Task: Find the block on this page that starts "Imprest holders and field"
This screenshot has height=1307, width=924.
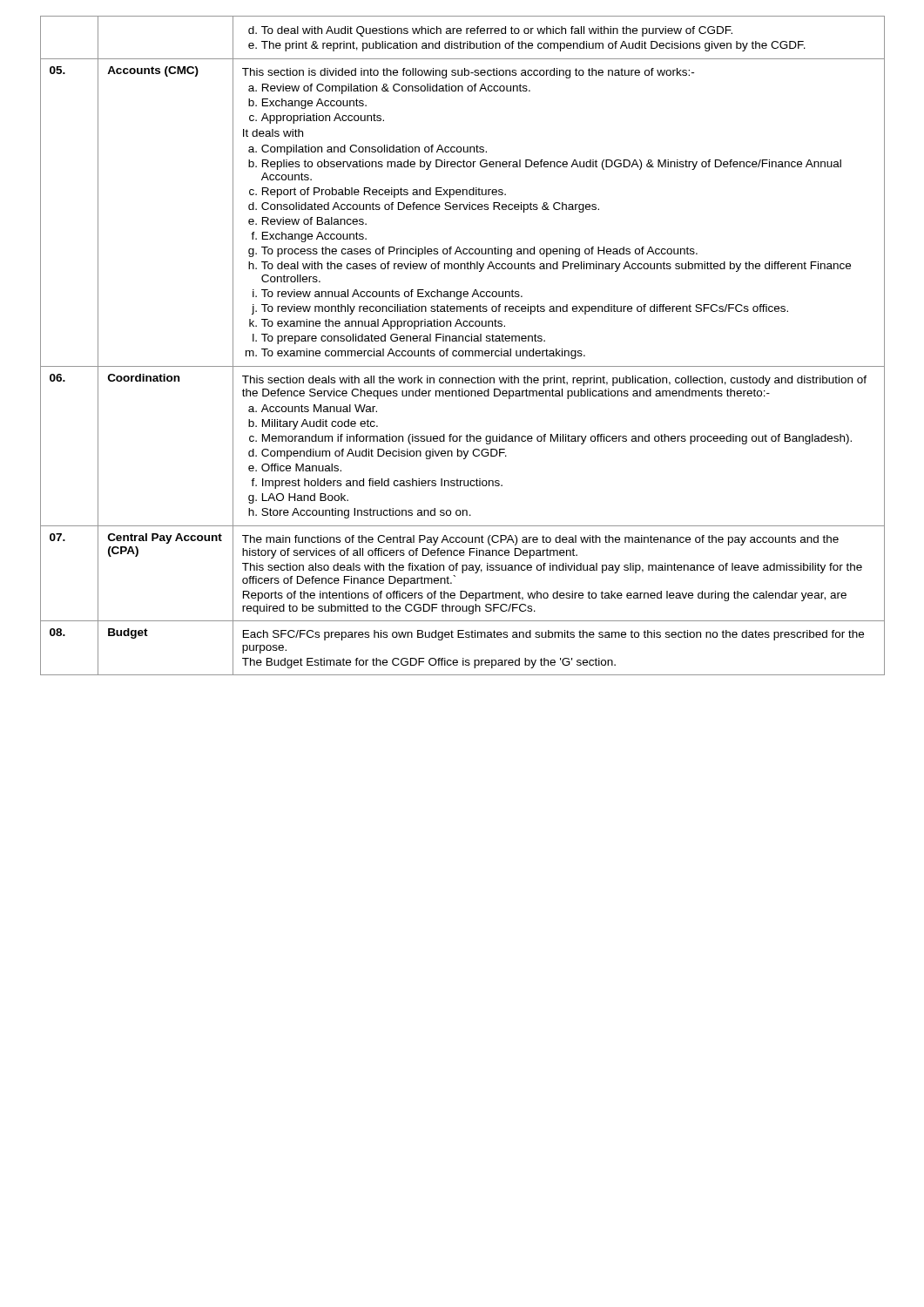Action: 382,482
